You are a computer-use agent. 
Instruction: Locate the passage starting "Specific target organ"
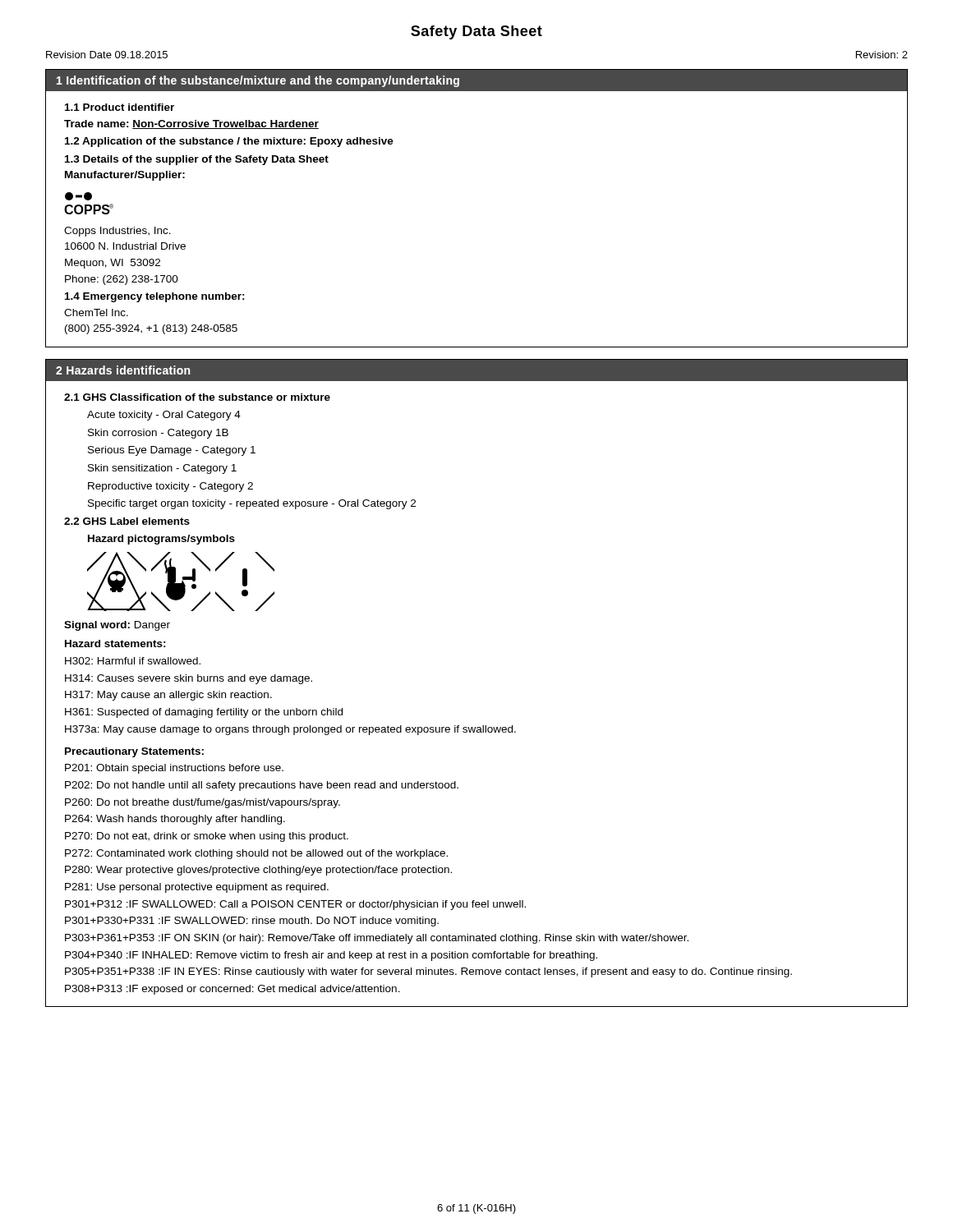pos(252,504)
